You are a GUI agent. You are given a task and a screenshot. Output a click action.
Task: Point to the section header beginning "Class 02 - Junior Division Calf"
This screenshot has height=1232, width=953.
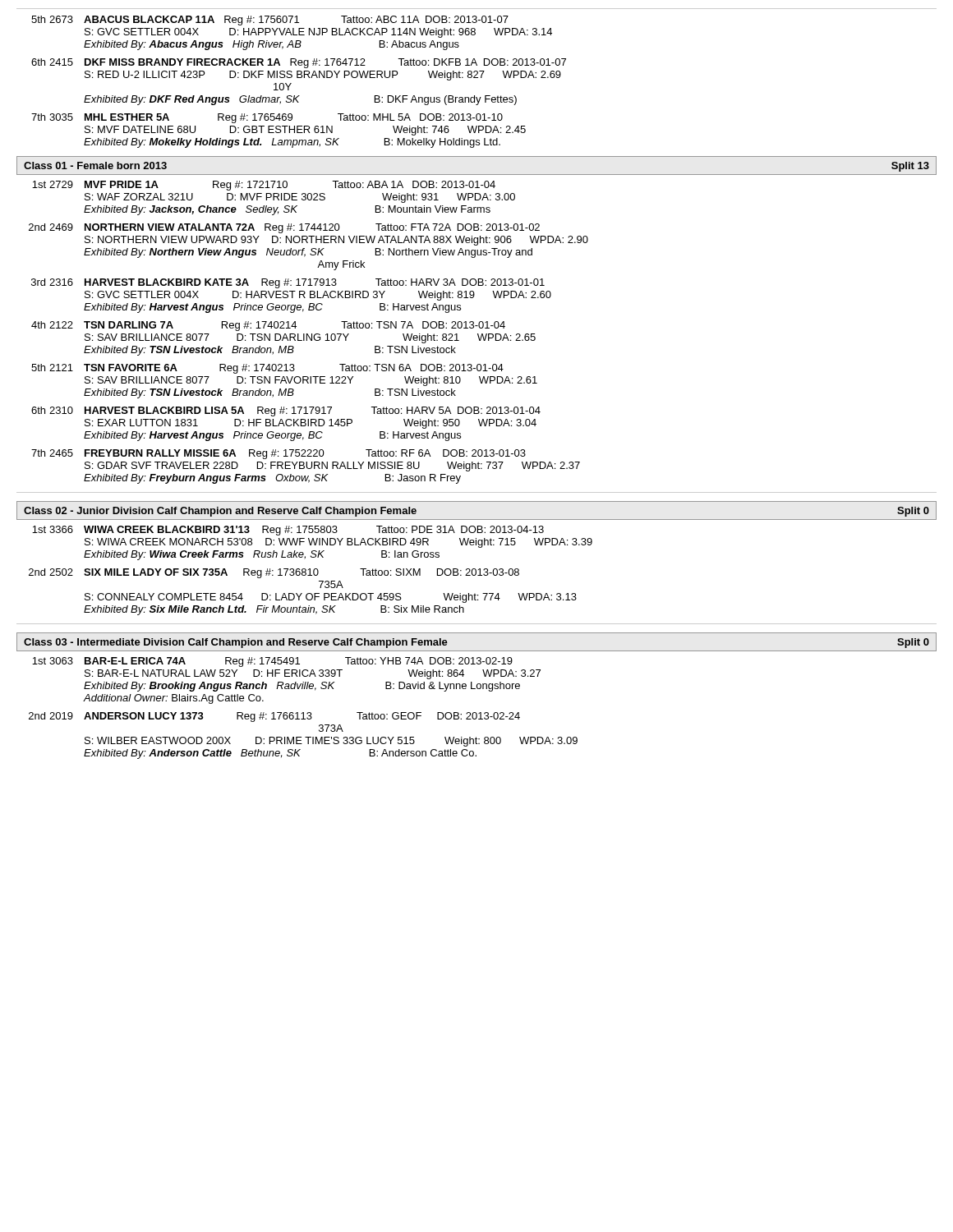point(476,510)
